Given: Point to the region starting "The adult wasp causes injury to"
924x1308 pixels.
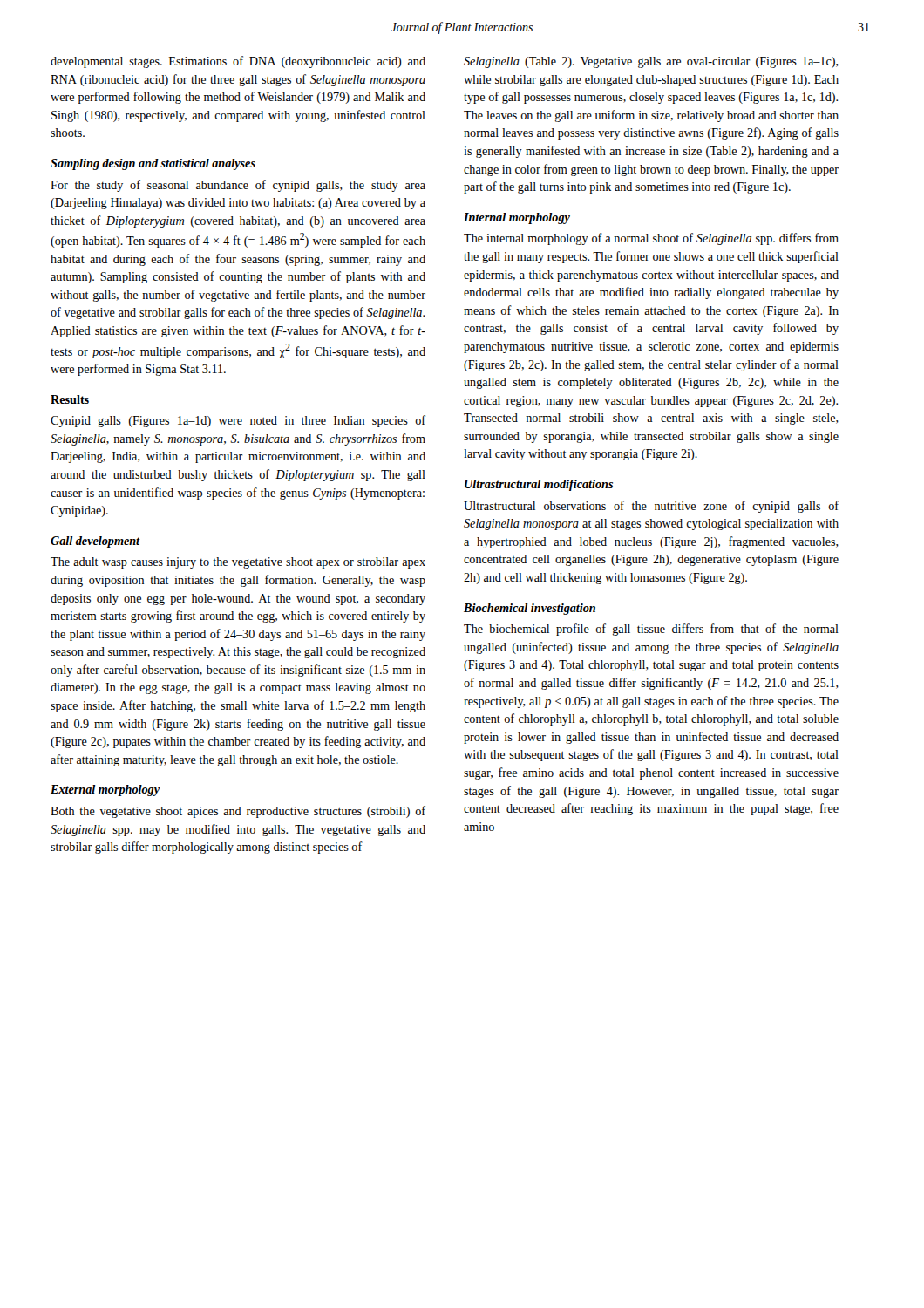Looking at the screenshot, I should click(238, 661).
